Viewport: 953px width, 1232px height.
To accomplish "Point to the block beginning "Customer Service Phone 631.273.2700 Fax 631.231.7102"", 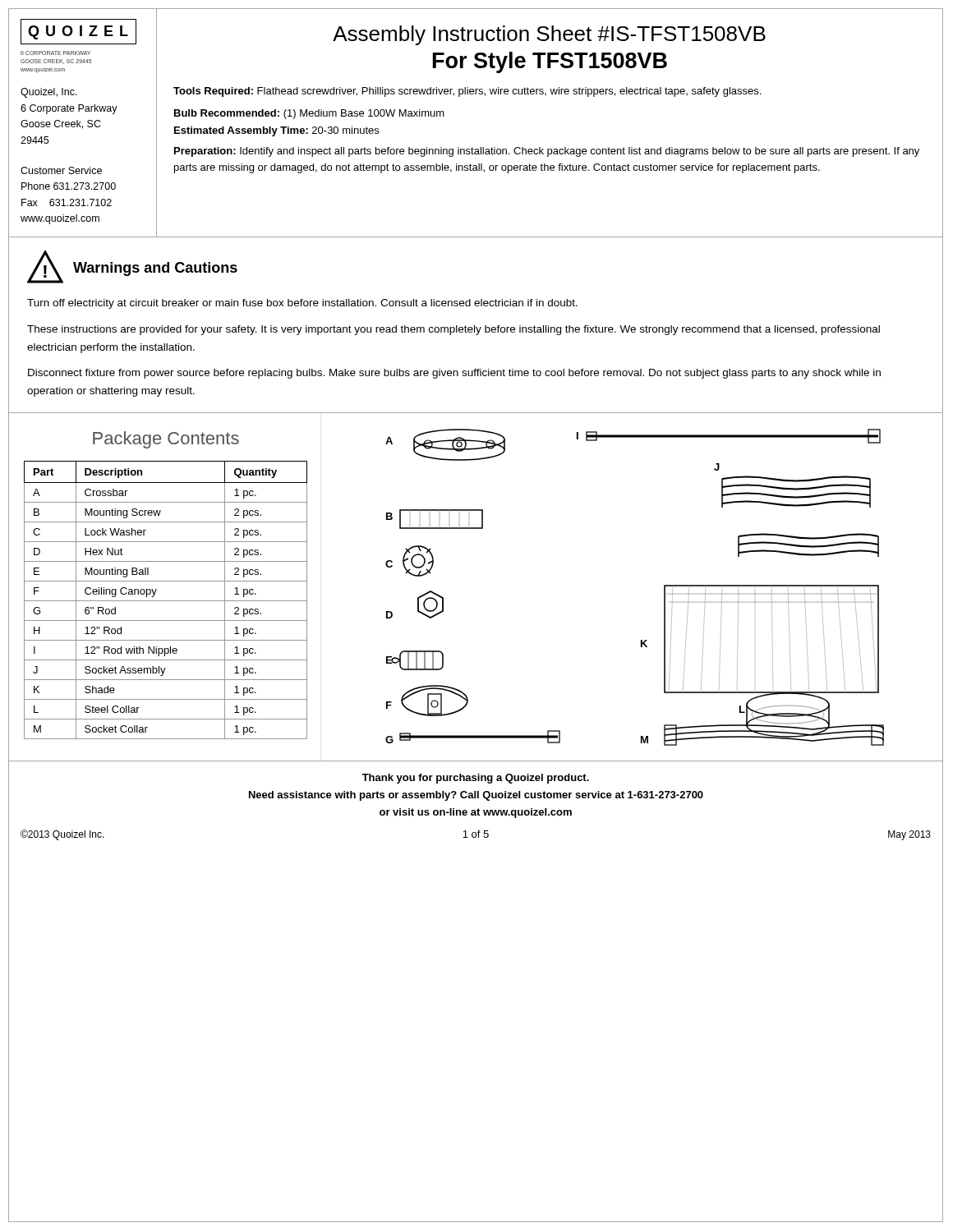I will pos(68,195).
